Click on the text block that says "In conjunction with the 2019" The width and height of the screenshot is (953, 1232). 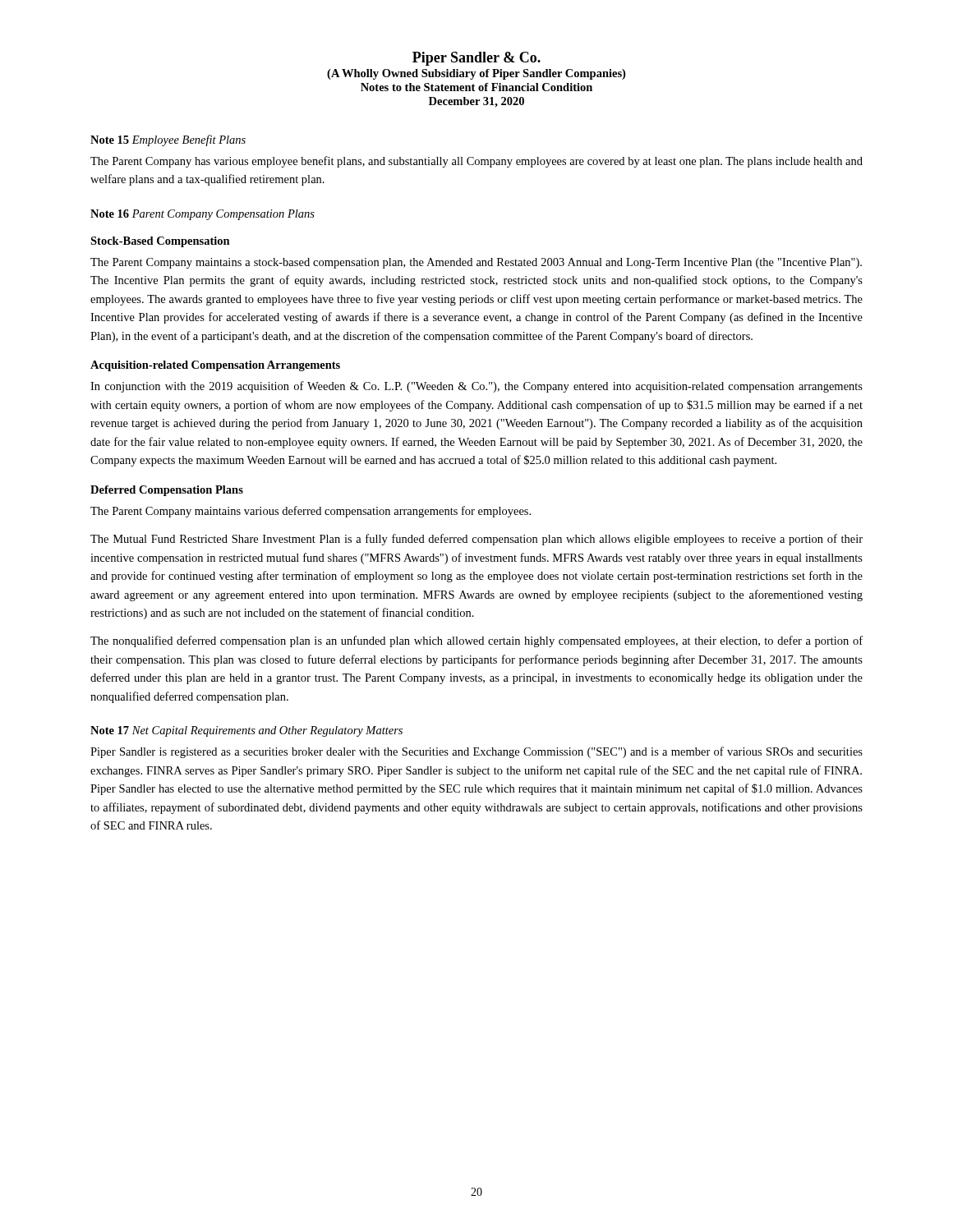(476, 423)
